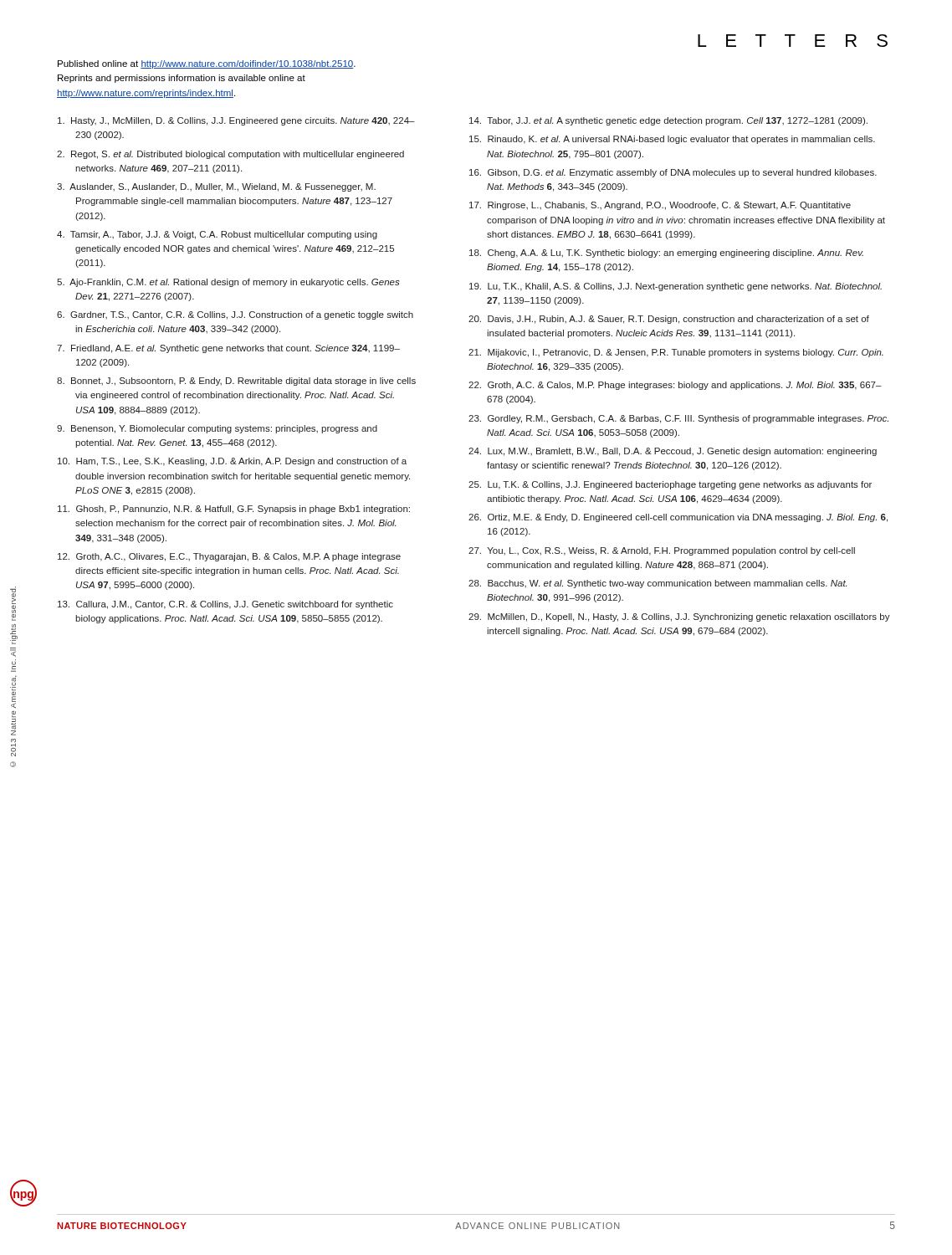Find the list item that says "3. Auslander, S., Auslander, D.,"
Image resolution: width=952 pixels, height=1255 pixels.
point(225,201)
